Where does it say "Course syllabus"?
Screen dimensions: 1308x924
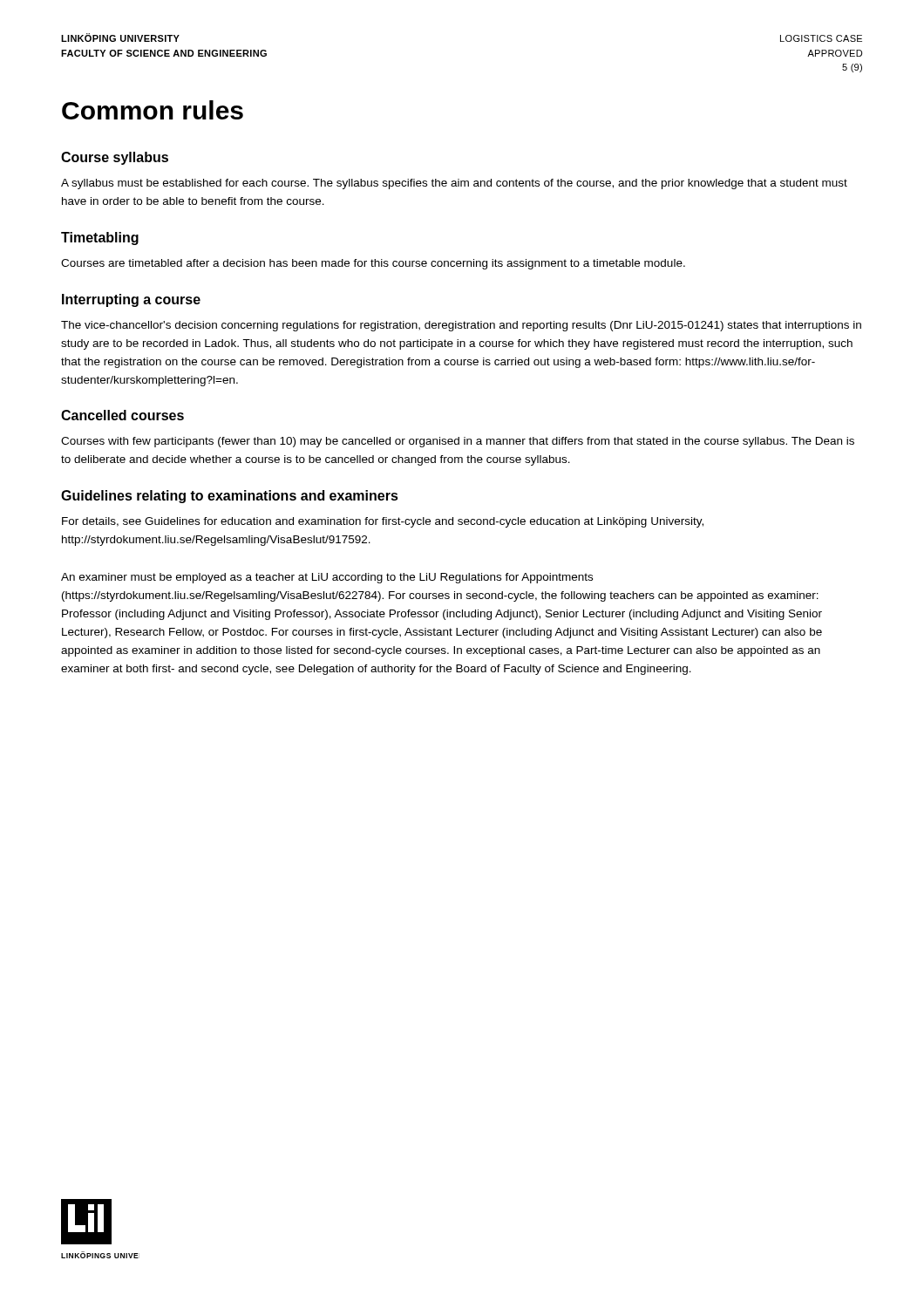pos(115,157)
